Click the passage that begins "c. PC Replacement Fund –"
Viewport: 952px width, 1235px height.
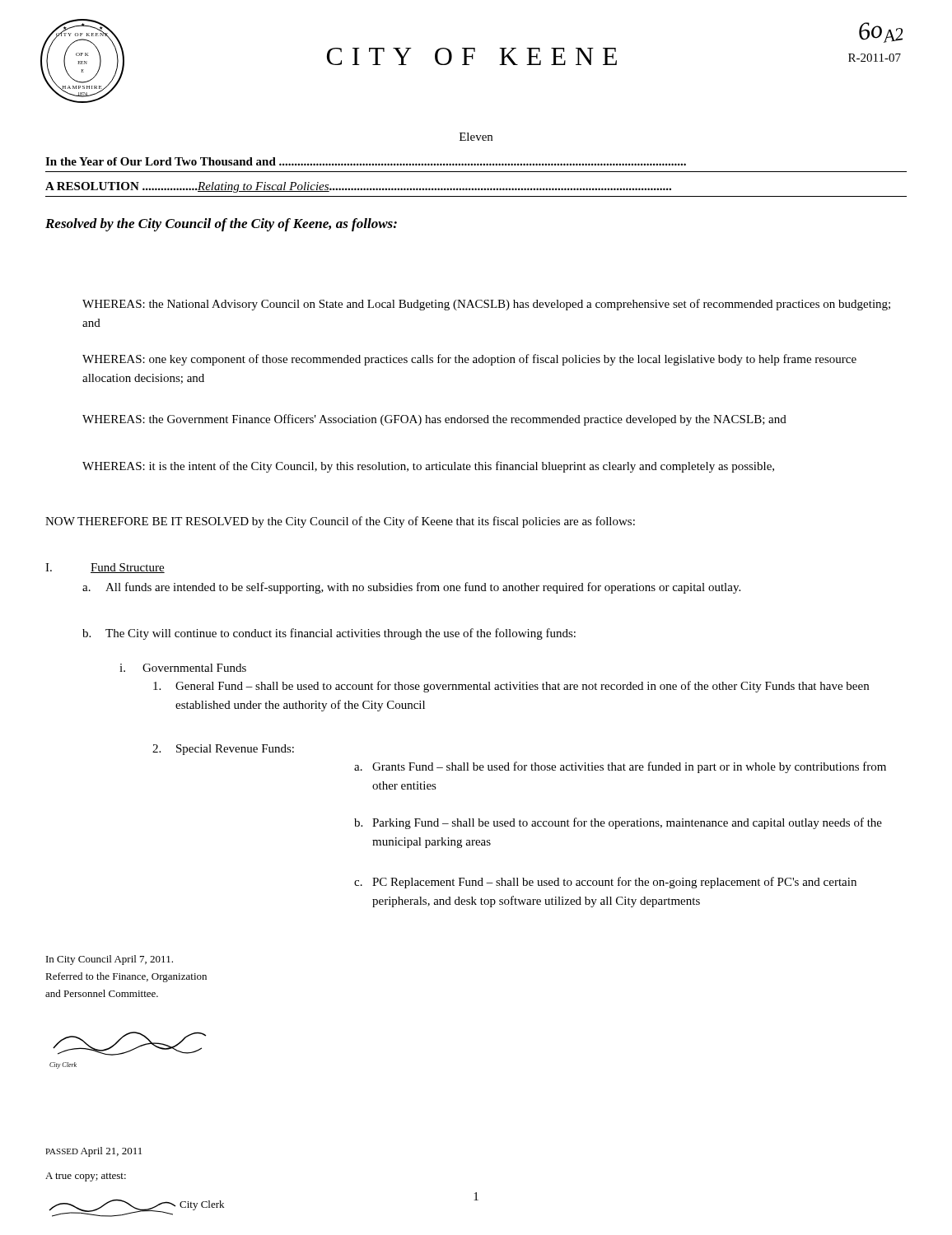(x=628, y=891)
